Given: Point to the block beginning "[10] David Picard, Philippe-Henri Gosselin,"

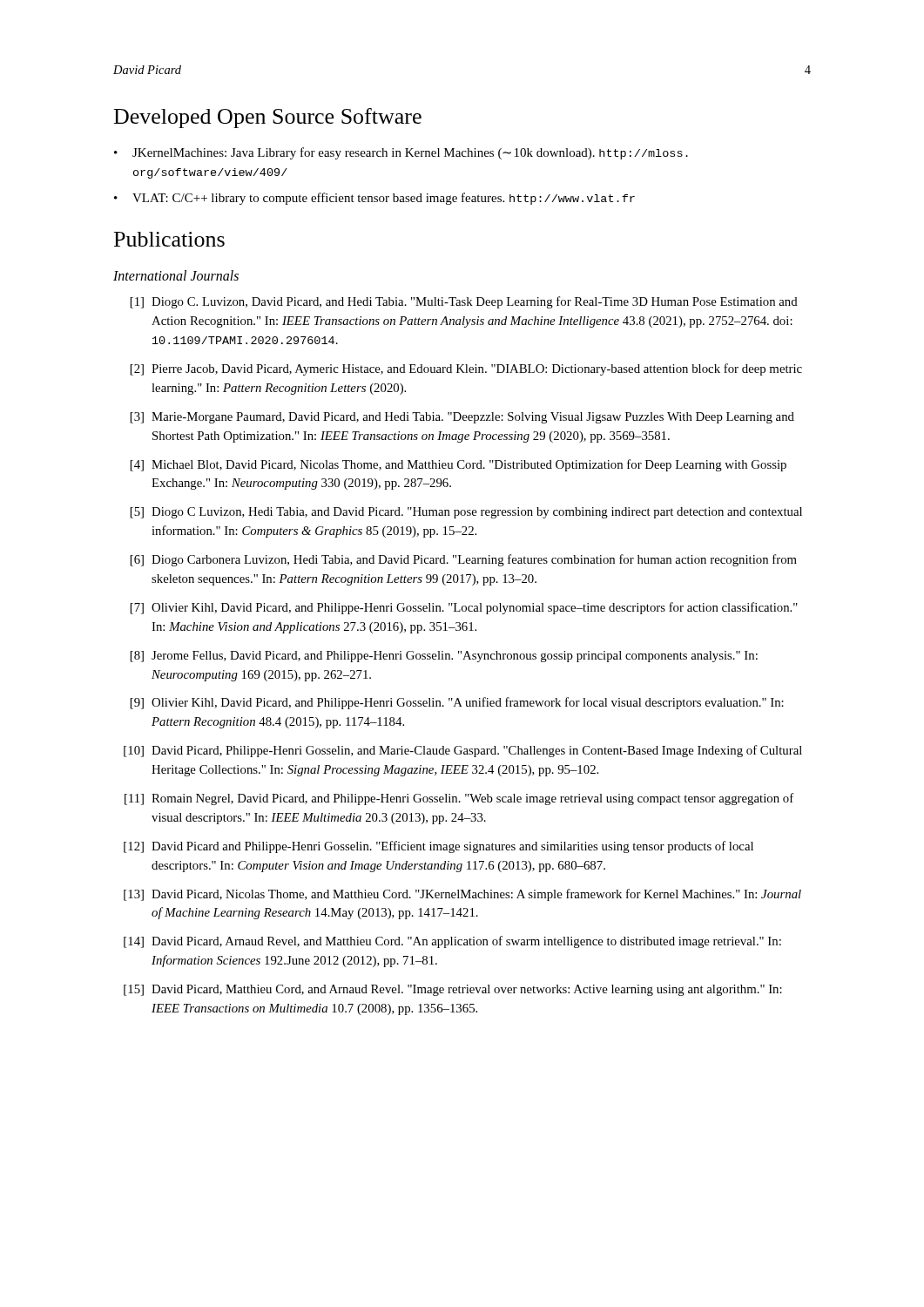Looking at the screenshot, I should point(462,761).
